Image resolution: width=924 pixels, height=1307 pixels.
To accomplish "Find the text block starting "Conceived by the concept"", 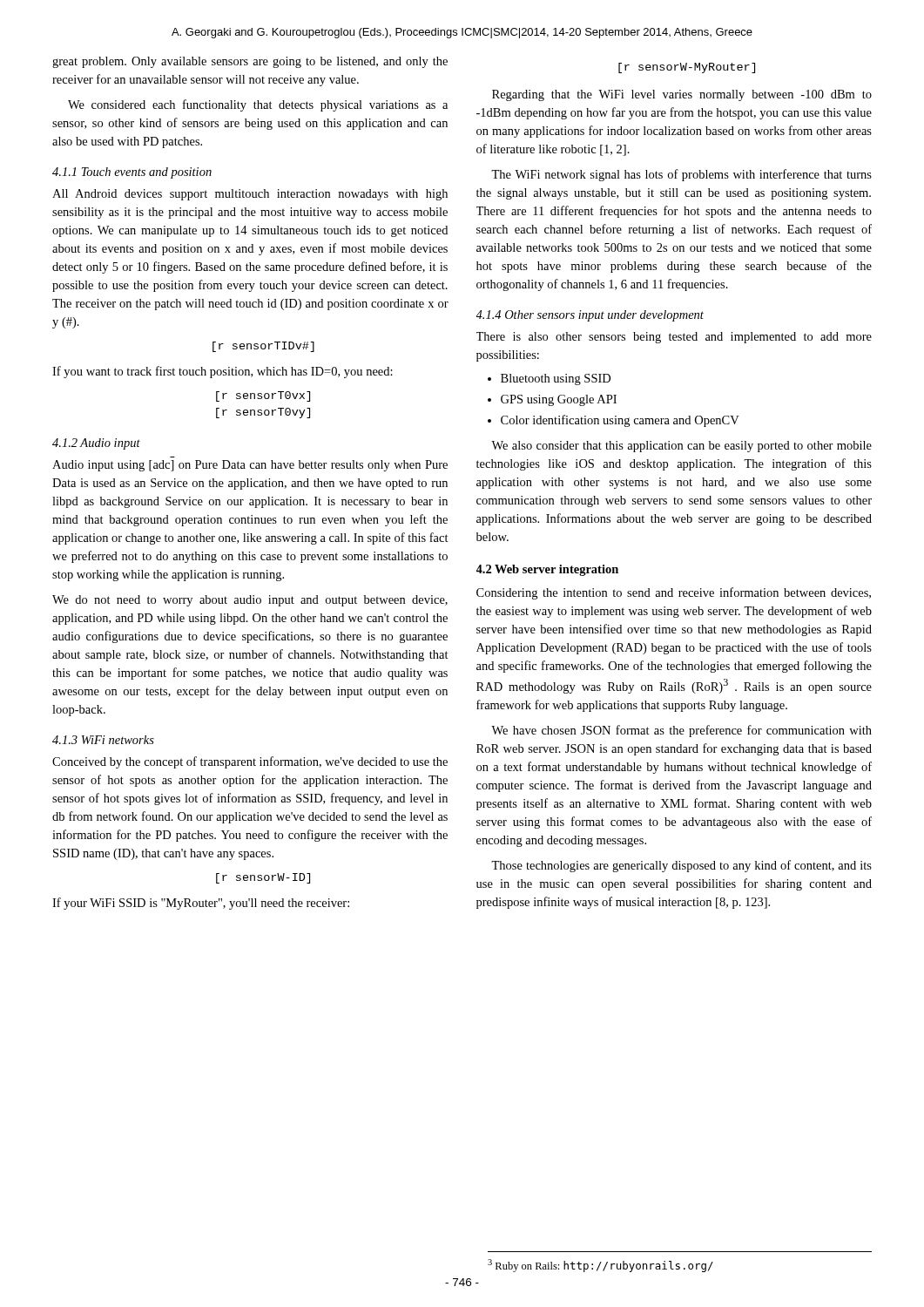I will coord(250,807).
